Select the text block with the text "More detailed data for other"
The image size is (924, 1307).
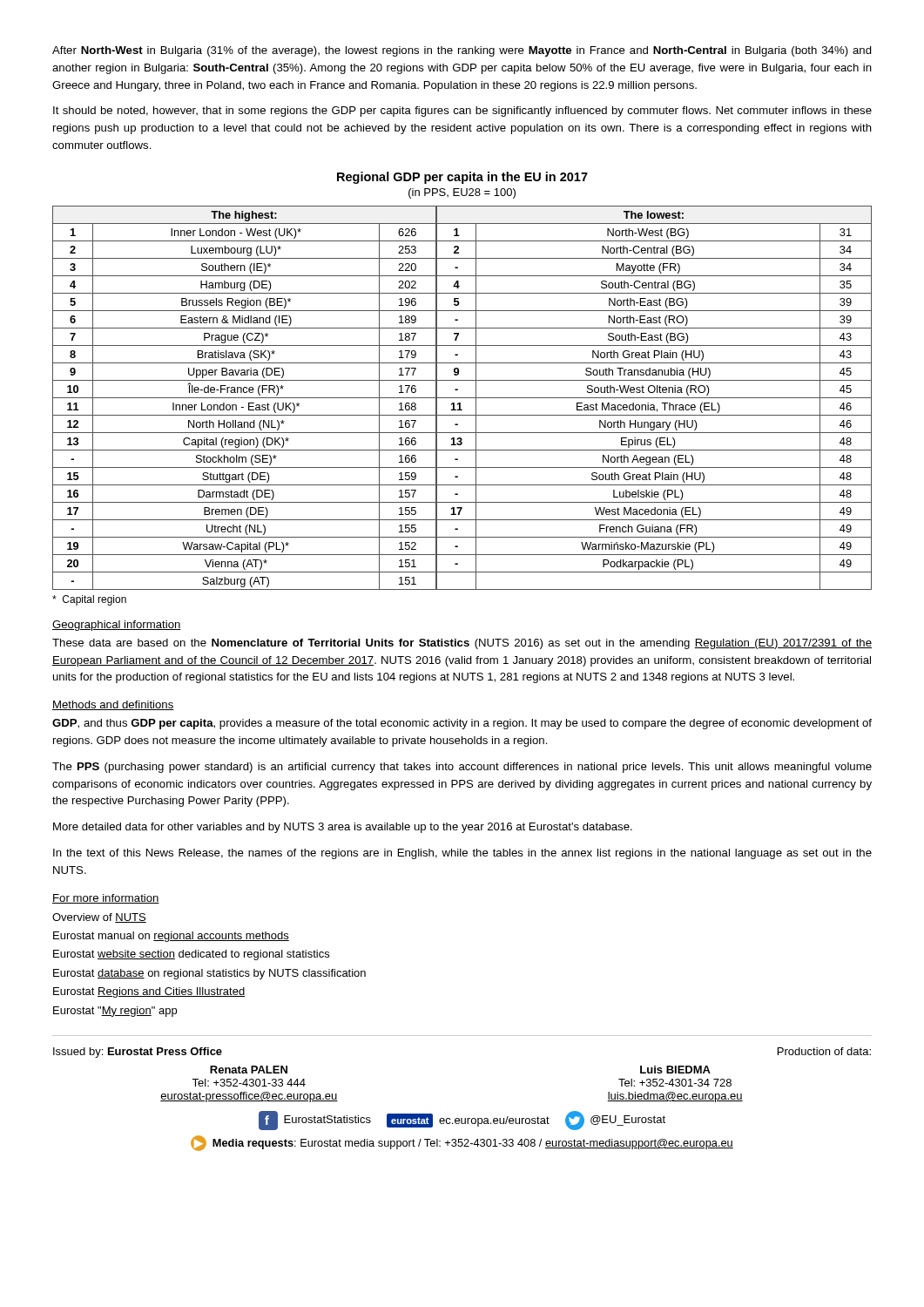click(x=343, y=827)
